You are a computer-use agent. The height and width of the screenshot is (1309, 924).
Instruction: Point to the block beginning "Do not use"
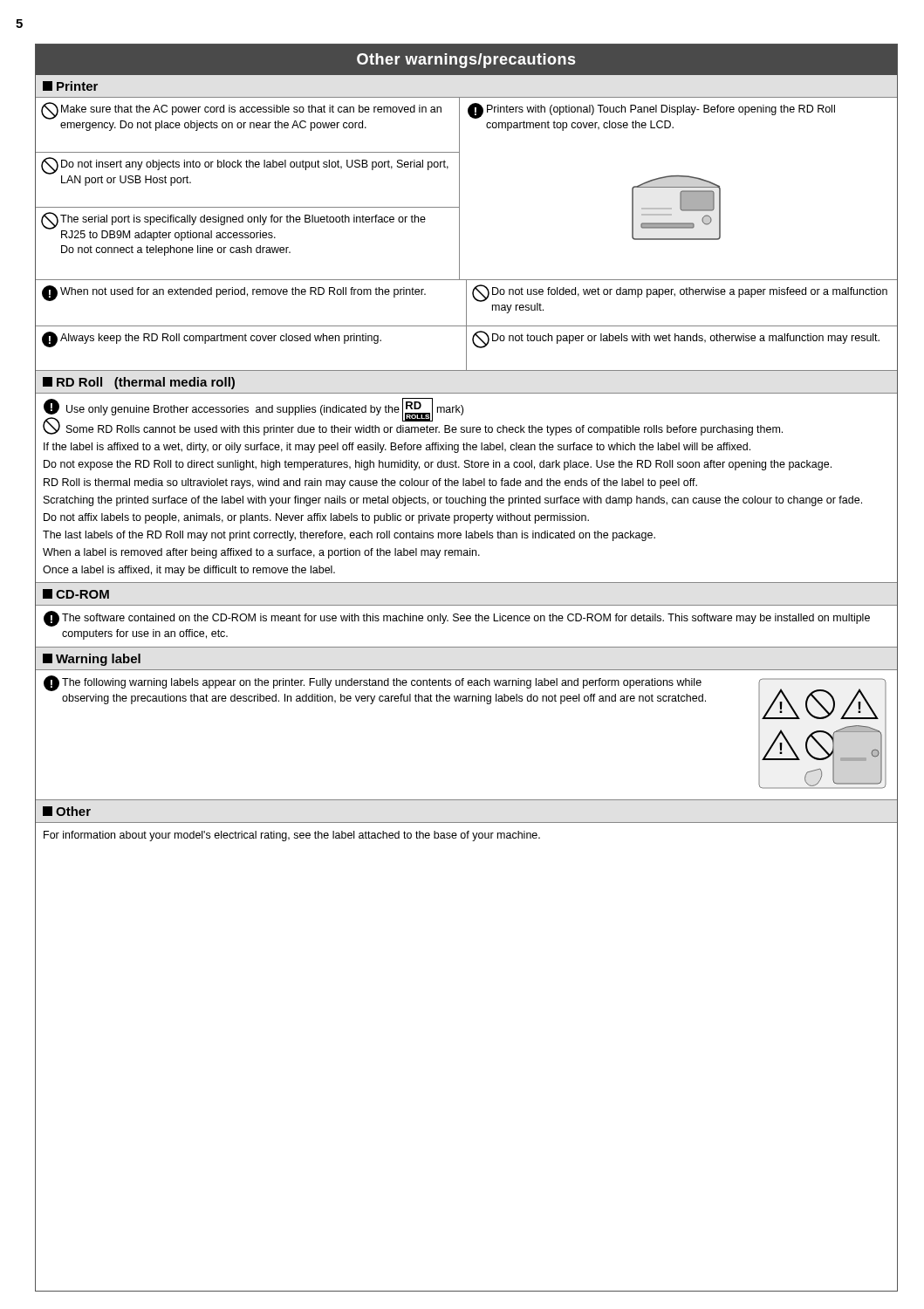click(x=689, y=299)
